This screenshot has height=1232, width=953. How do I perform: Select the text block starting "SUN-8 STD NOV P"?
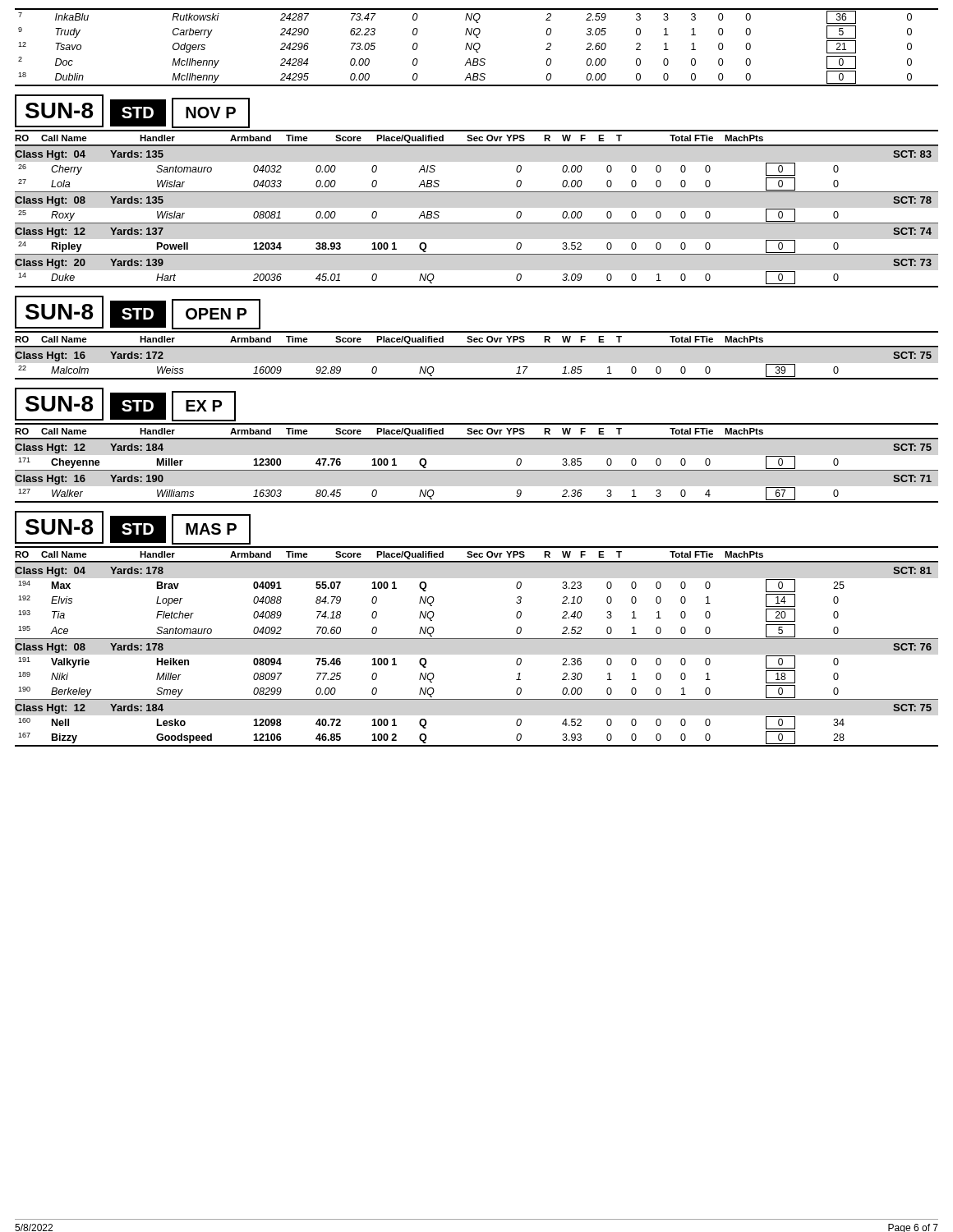(x=132, y=111)
